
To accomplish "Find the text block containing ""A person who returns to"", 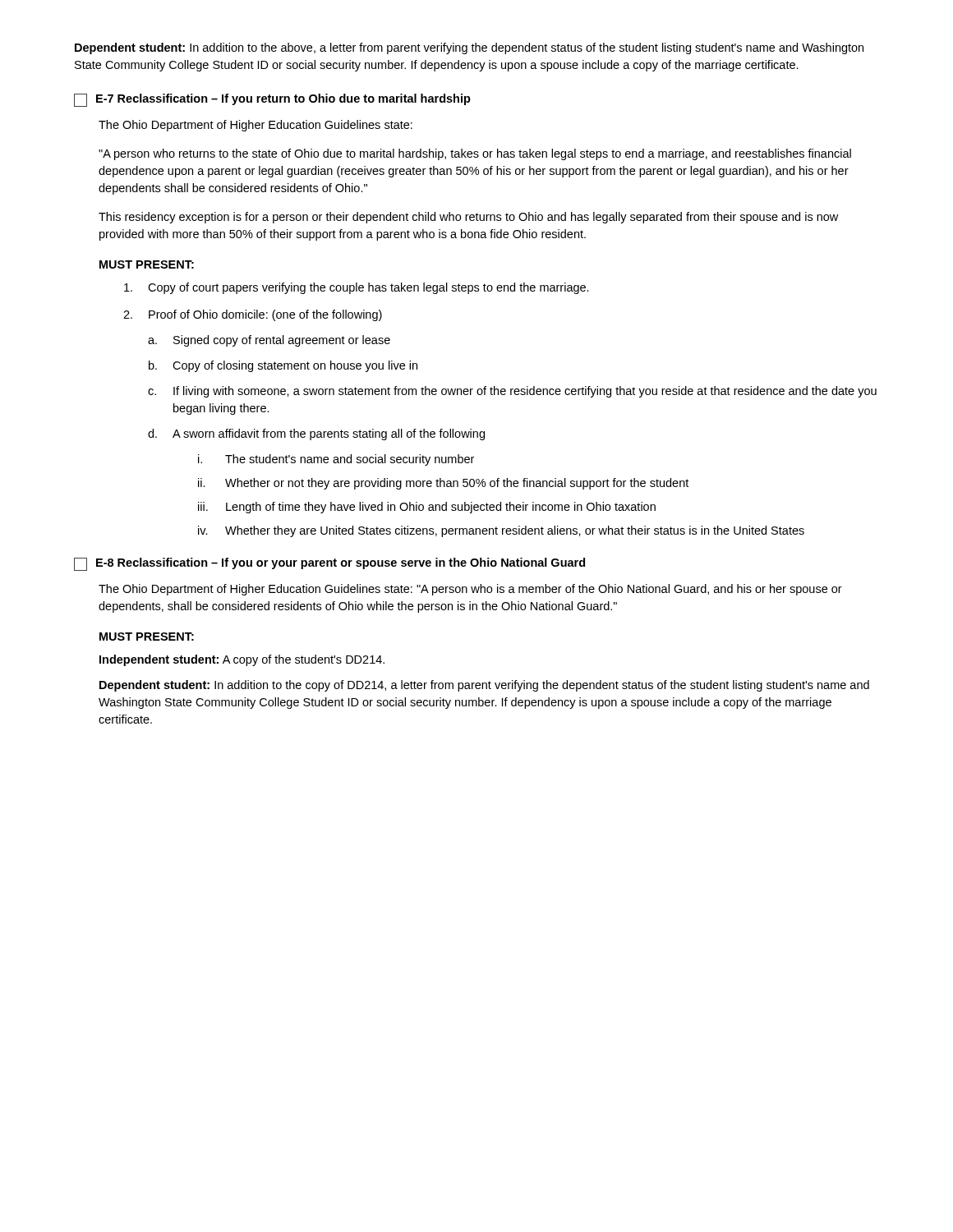I will (x=475, y=171).
